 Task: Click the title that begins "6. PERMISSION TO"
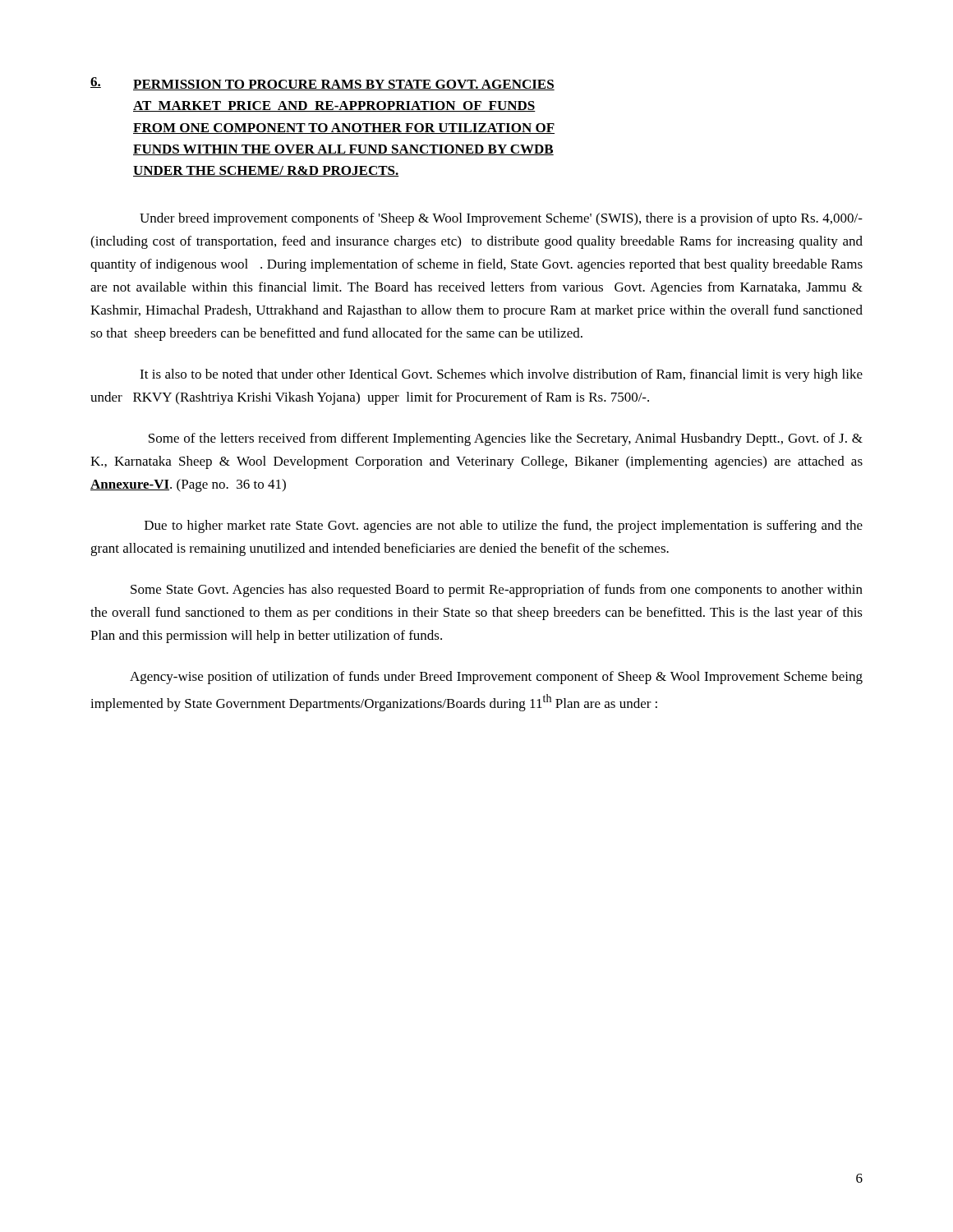point(322,128)
